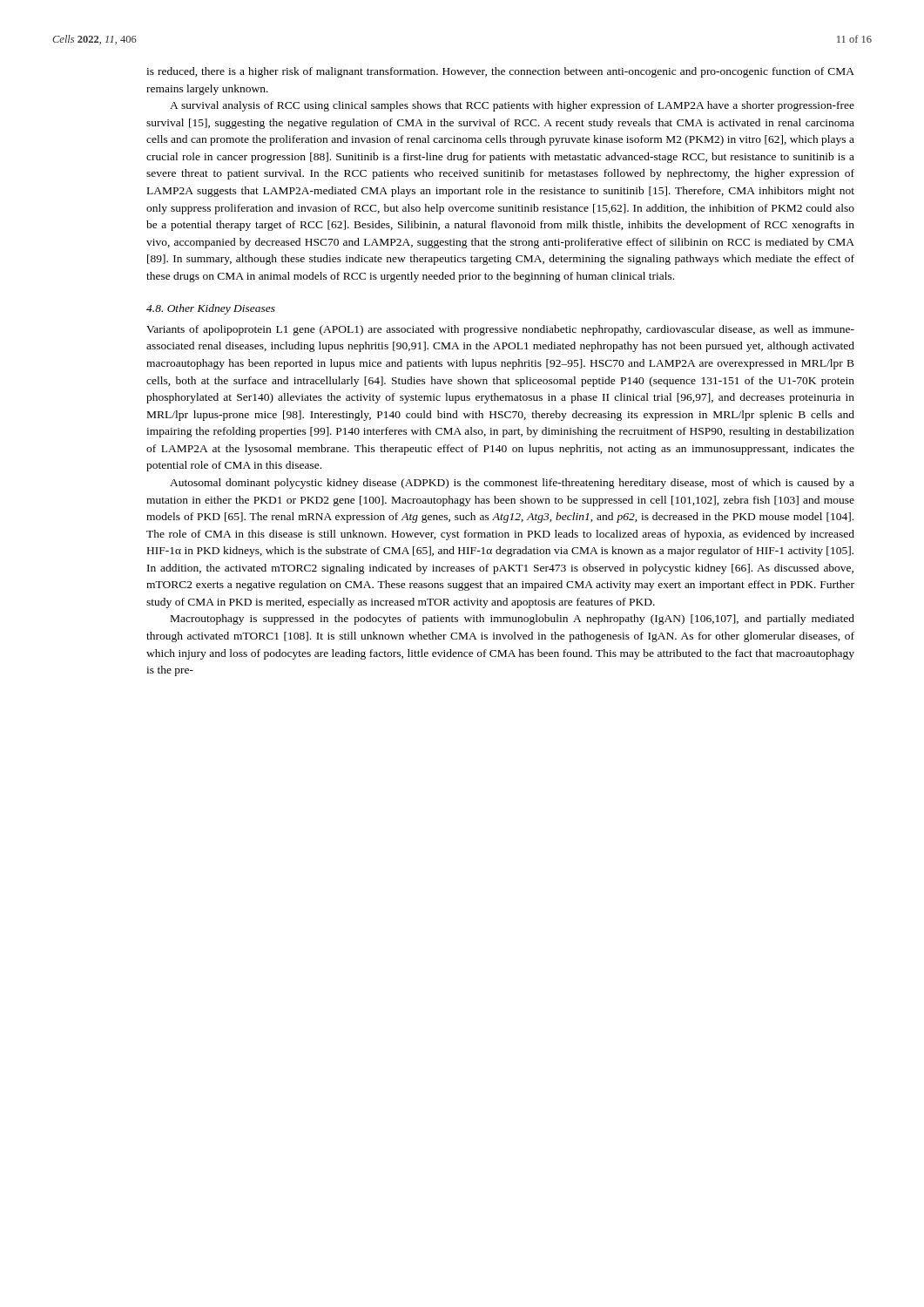Click the passage that begins "A survival analysis of RCC using"
Image resolution: width=924 pixels, height=1307 pixels.
(x=500, y=191)
